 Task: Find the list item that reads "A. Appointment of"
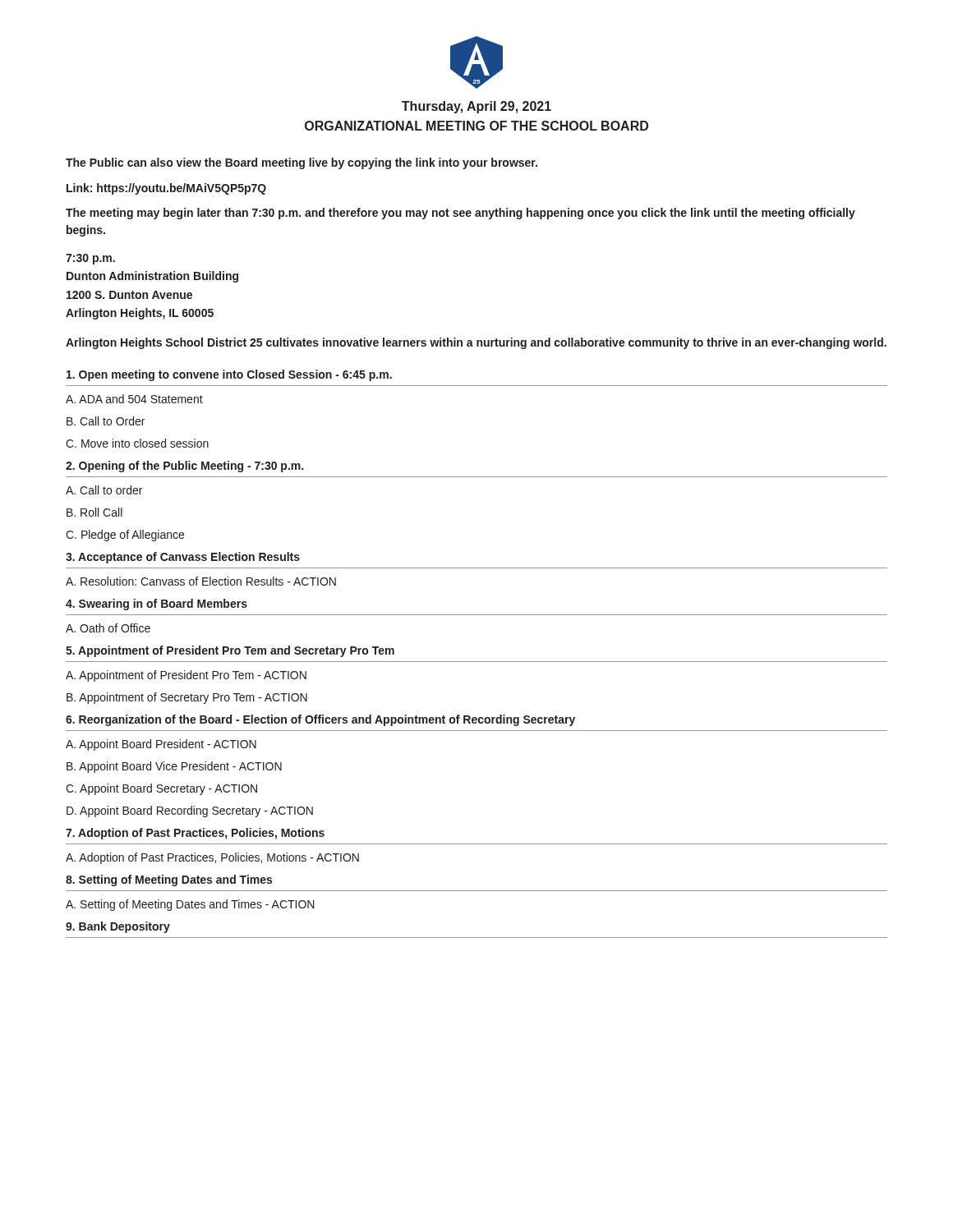(x=186, y=675)
